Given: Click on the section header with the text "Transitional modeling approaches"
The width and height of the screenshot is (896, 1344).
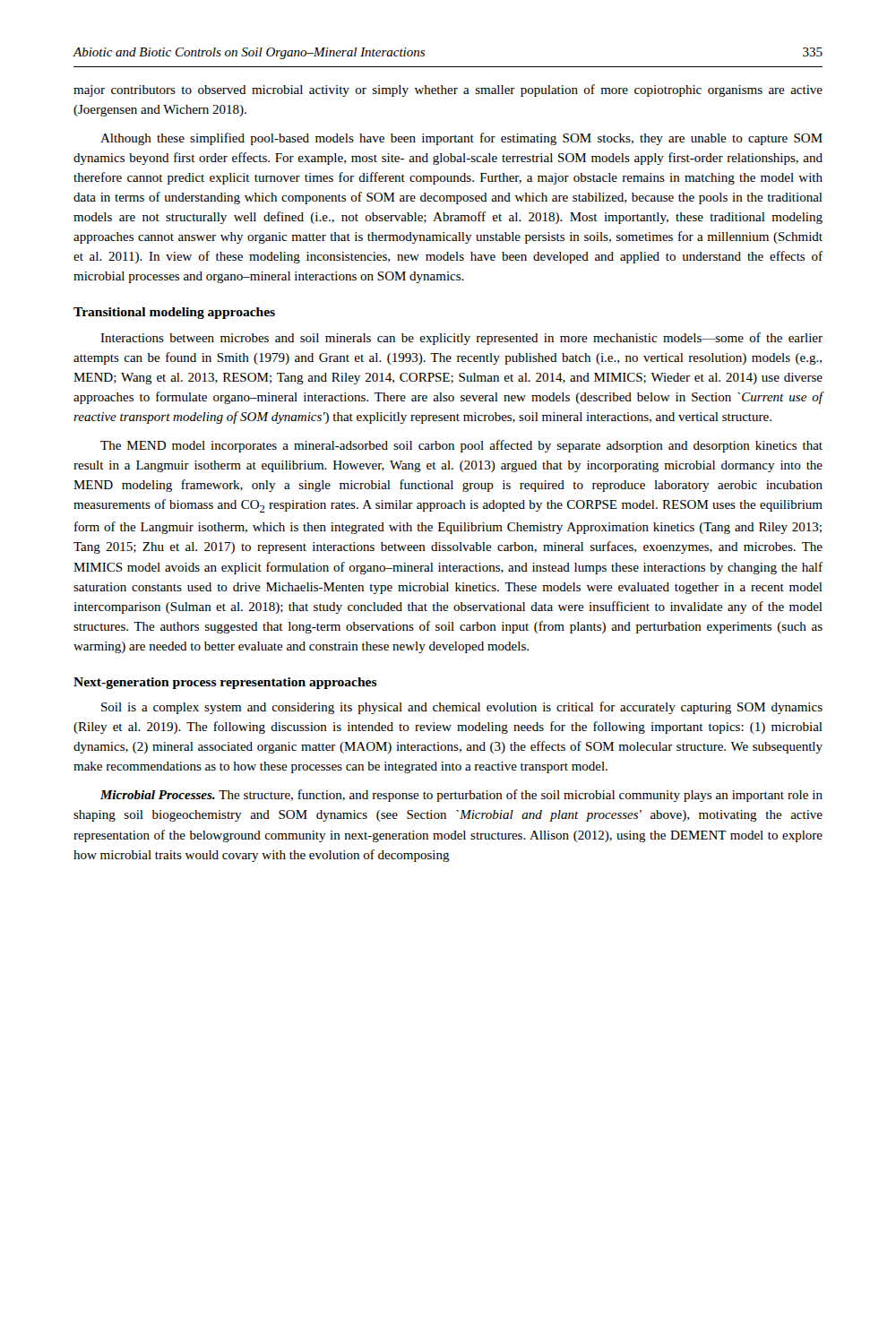Looking at the screenshot, I should (x=174, y=312).
